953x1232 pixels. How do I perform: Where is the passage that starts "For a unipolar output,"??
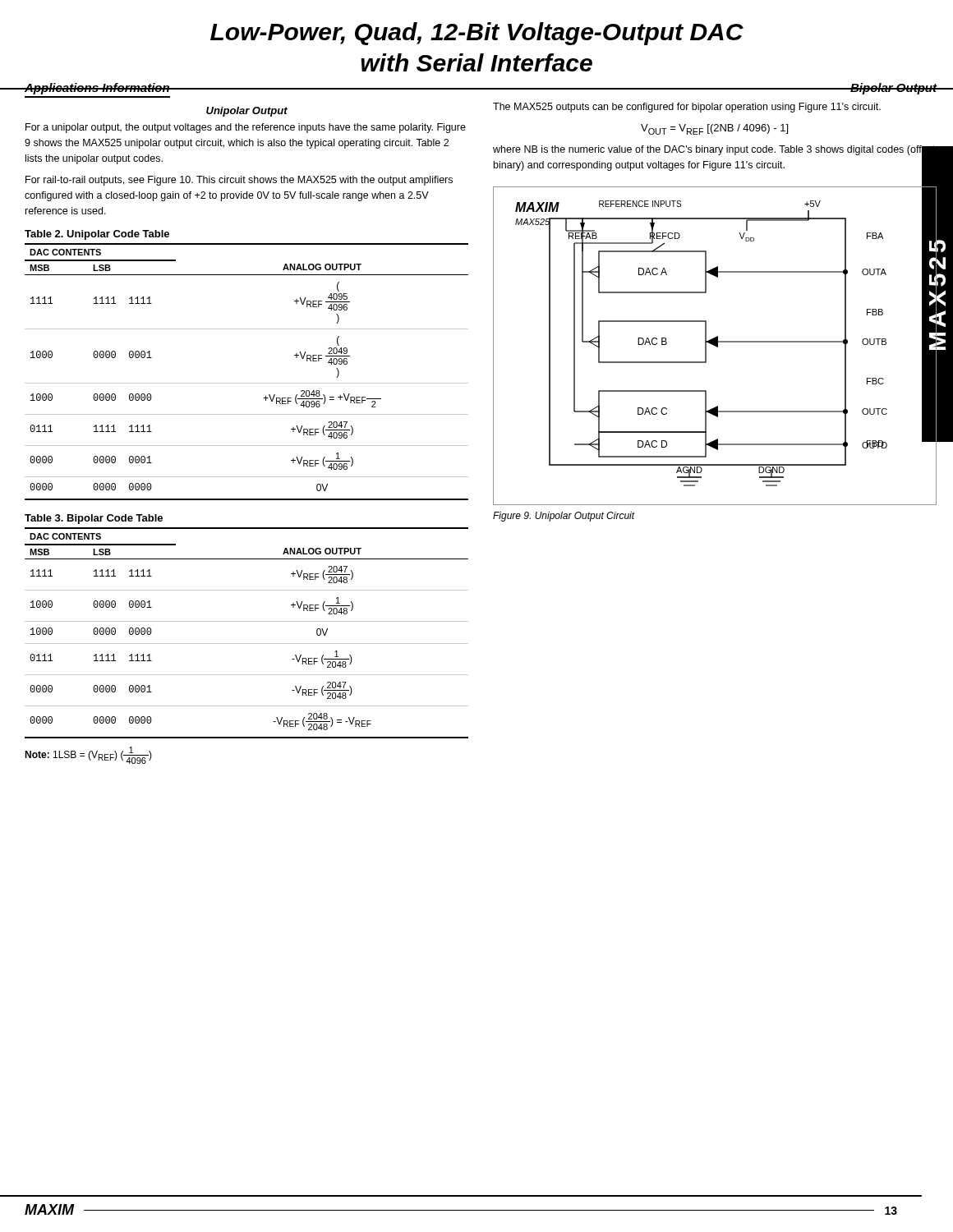[245, 143]
